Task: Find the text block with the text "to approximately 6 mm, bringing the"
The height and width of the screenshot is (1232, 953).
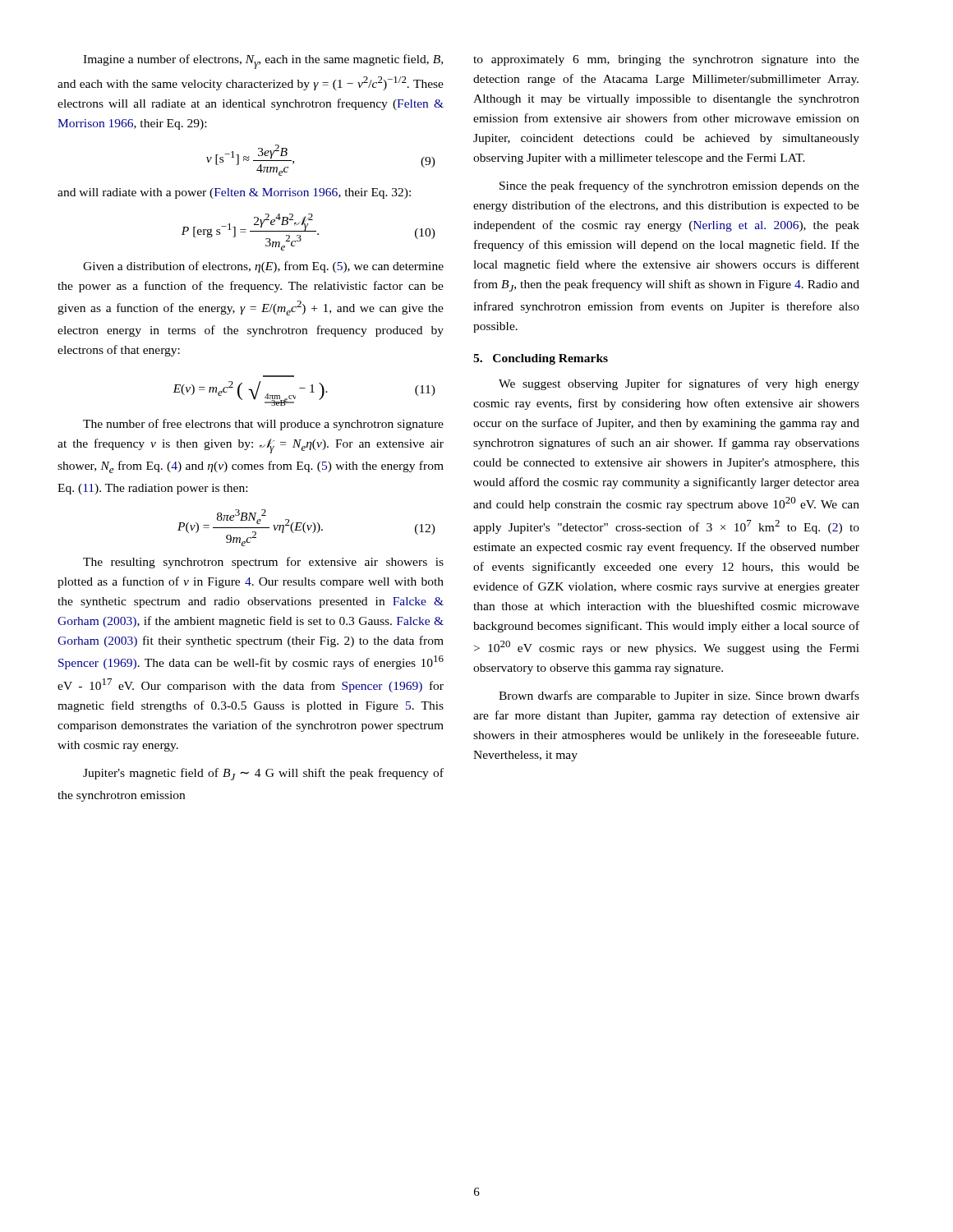Action: [666, 108]
